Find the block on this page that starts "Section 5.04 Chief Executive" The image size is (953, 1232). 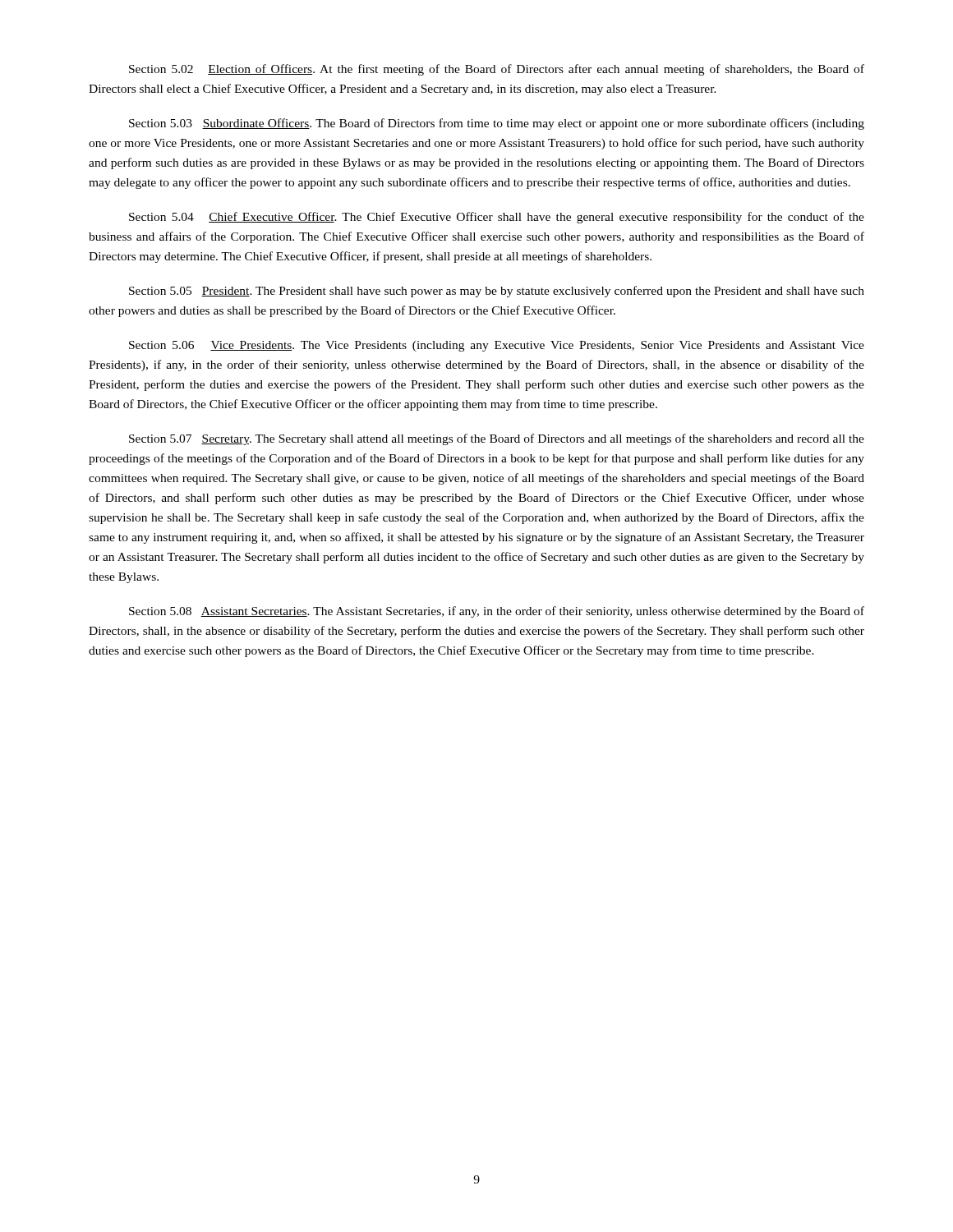[476, 236]
